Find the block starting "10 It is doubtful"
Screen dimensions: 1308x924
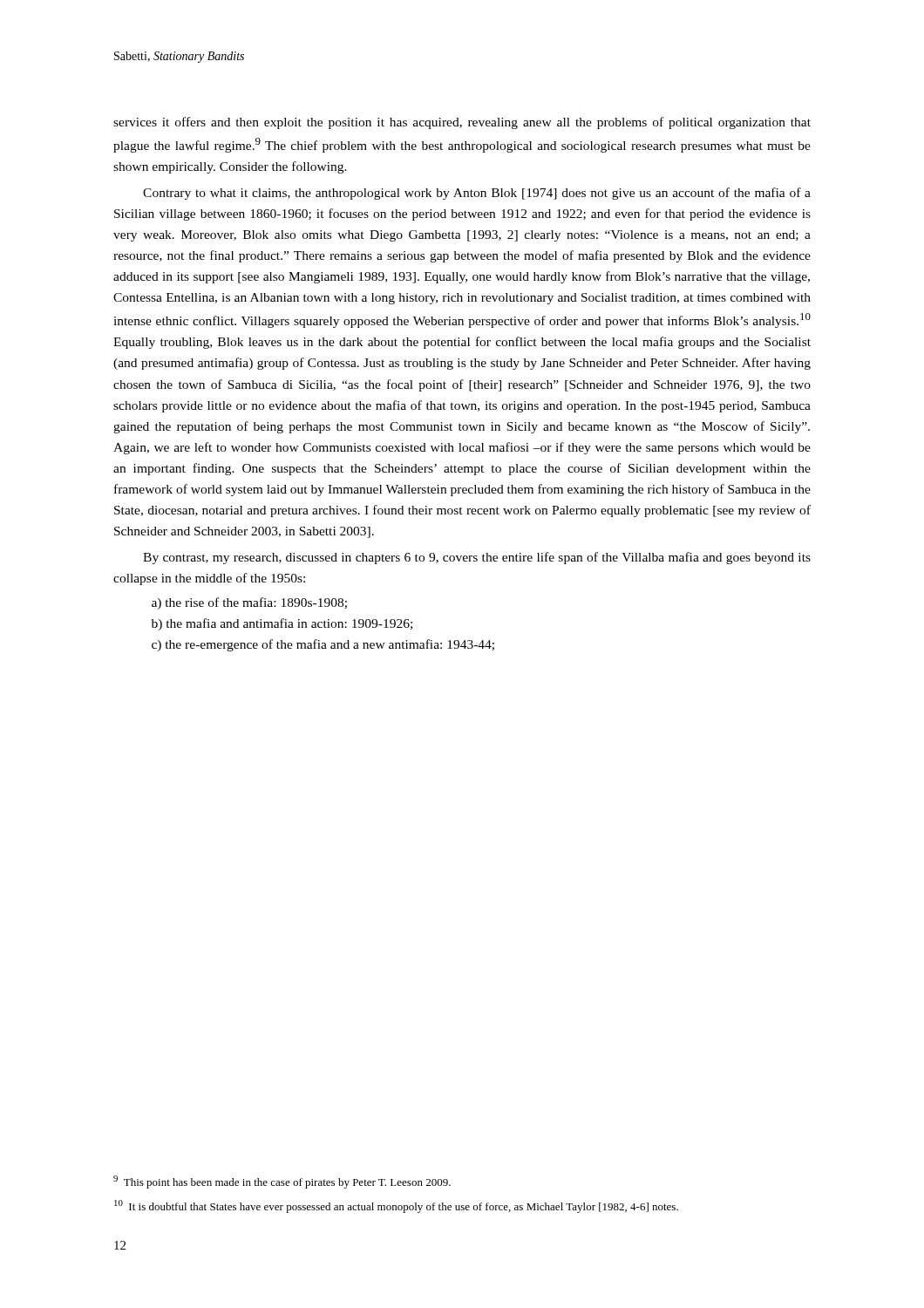click(x=396, y=1205)
